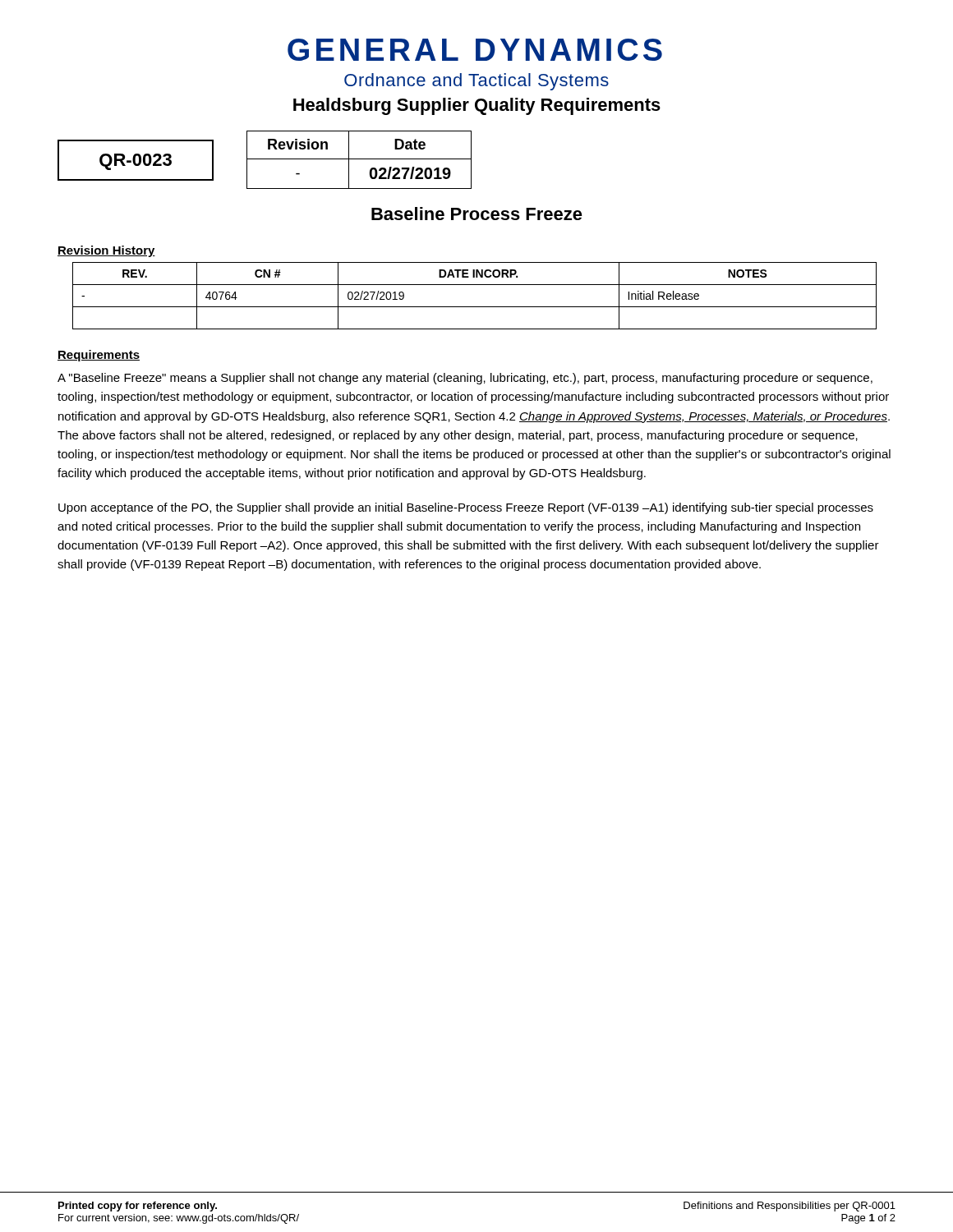The height and width of the screenshot is (1232, 953).
Task: Locate the block starting "Upon acceptance of the PO, the"
Action: click(468, 535)
